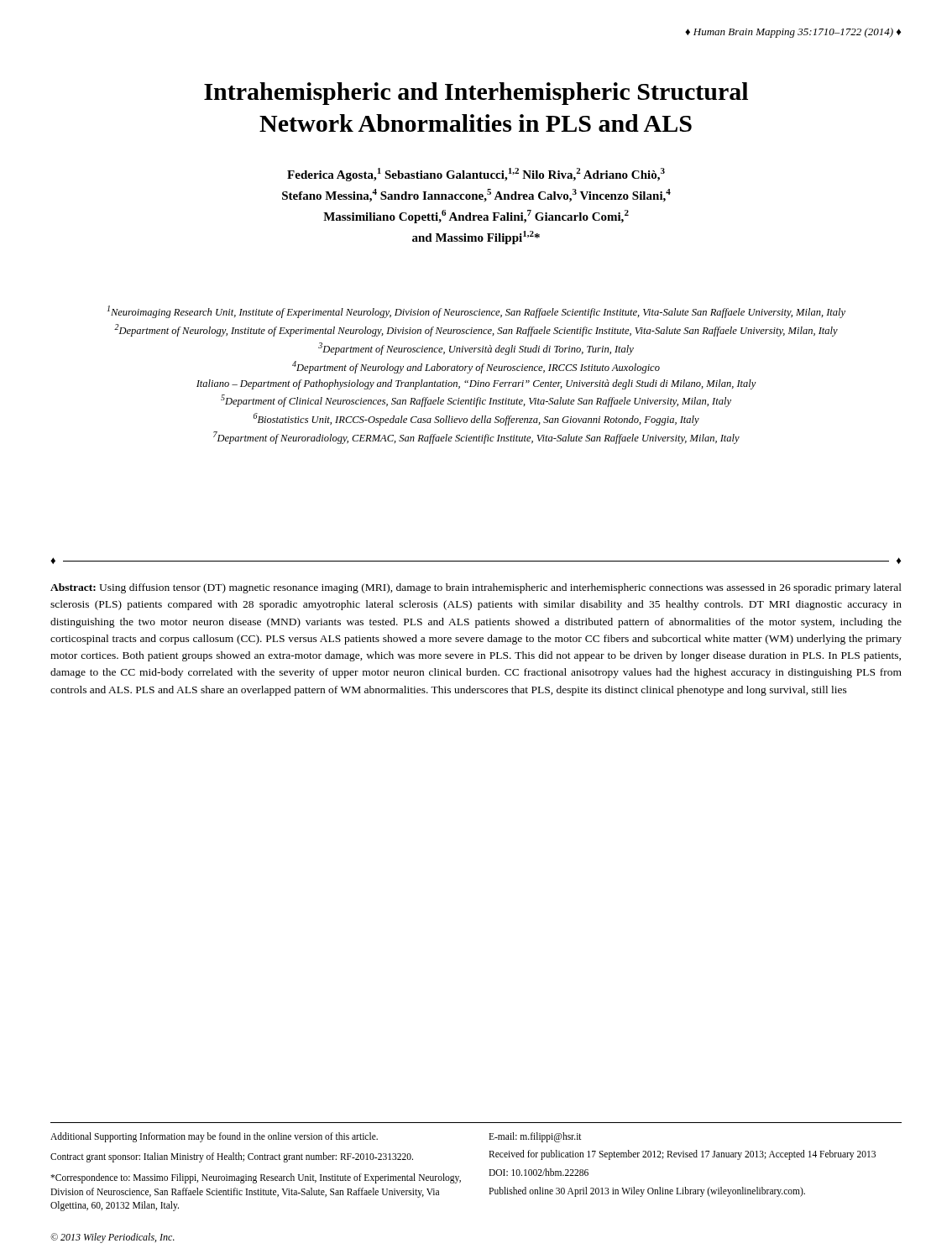Navigate to the element starting "DOI: 10.1002​/hbm.22286"

click(539, 1173)
